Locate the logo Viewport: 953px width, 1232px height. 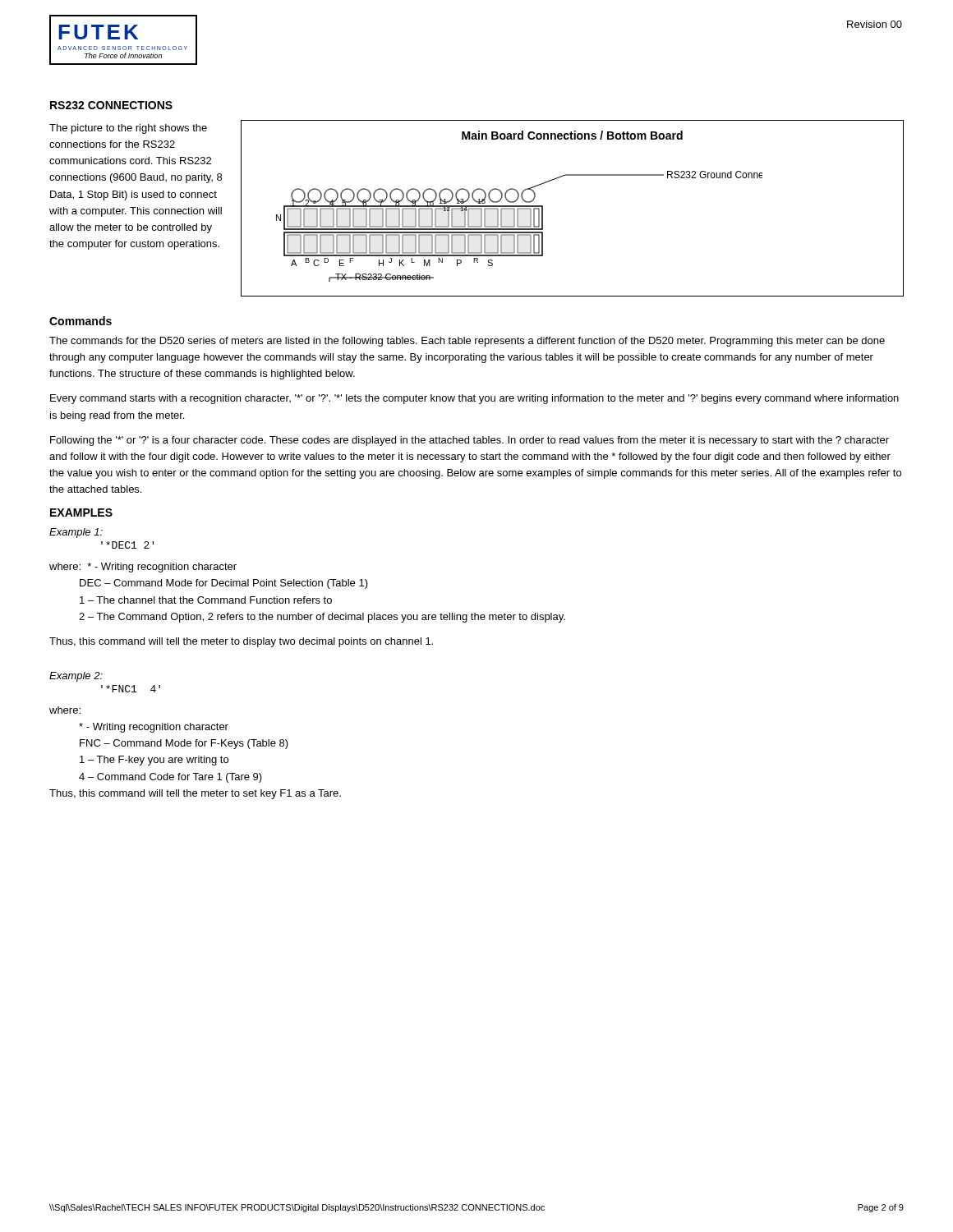pos(123,40)
